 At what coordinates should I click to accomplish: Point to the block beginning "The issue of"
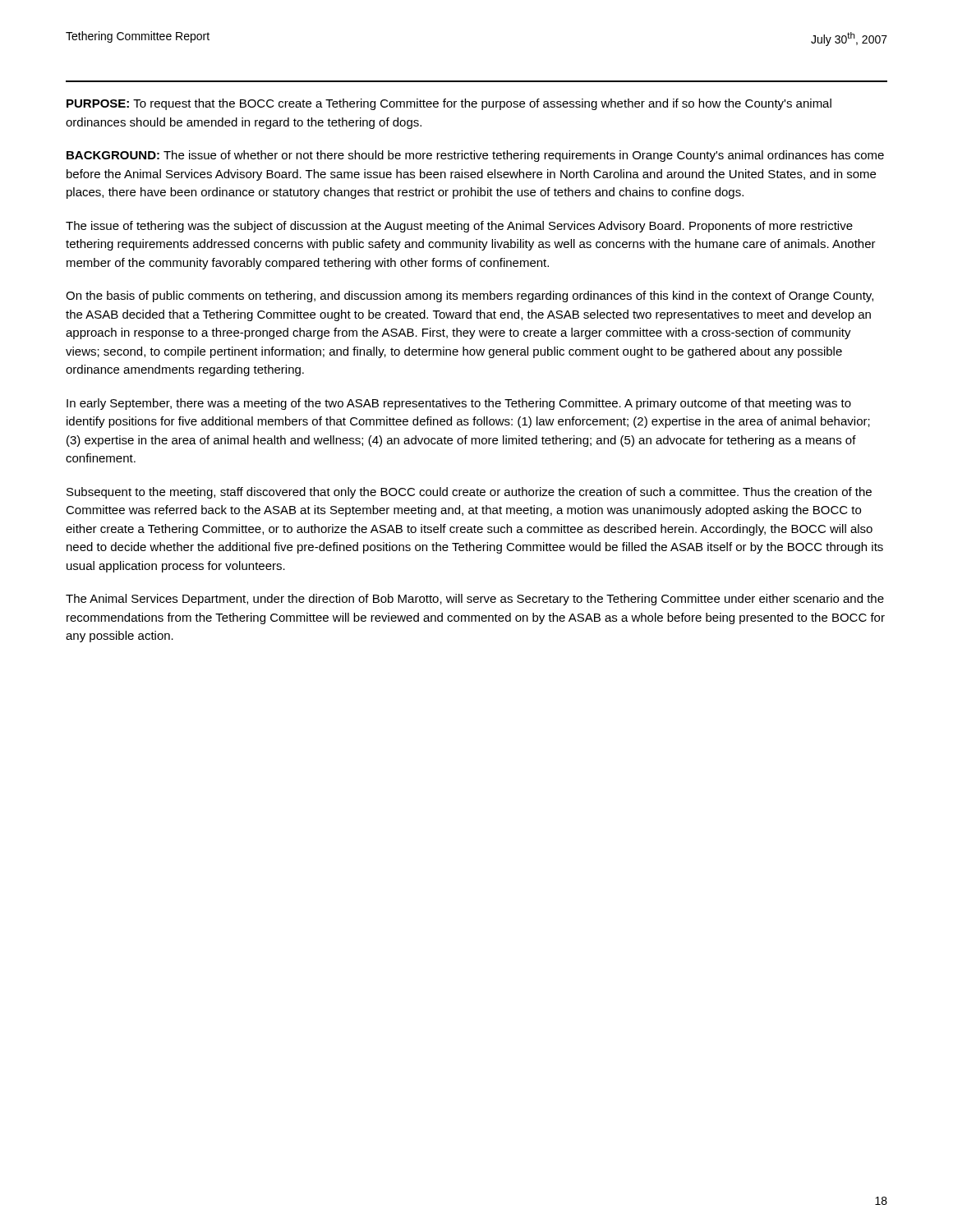471,244
